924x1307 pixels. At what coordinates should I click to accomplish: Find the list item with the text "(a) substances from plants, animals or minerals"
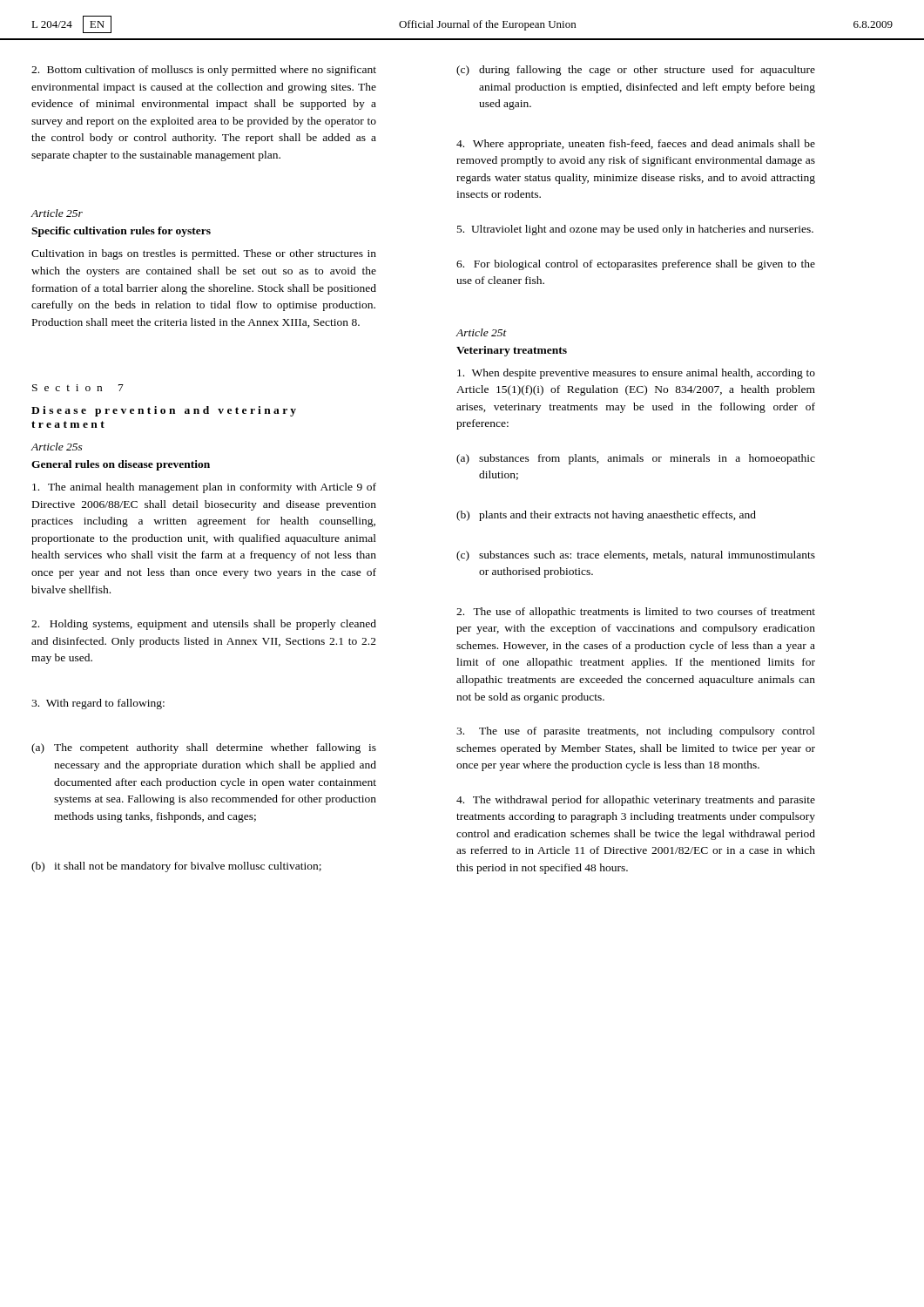coord(636,467)
